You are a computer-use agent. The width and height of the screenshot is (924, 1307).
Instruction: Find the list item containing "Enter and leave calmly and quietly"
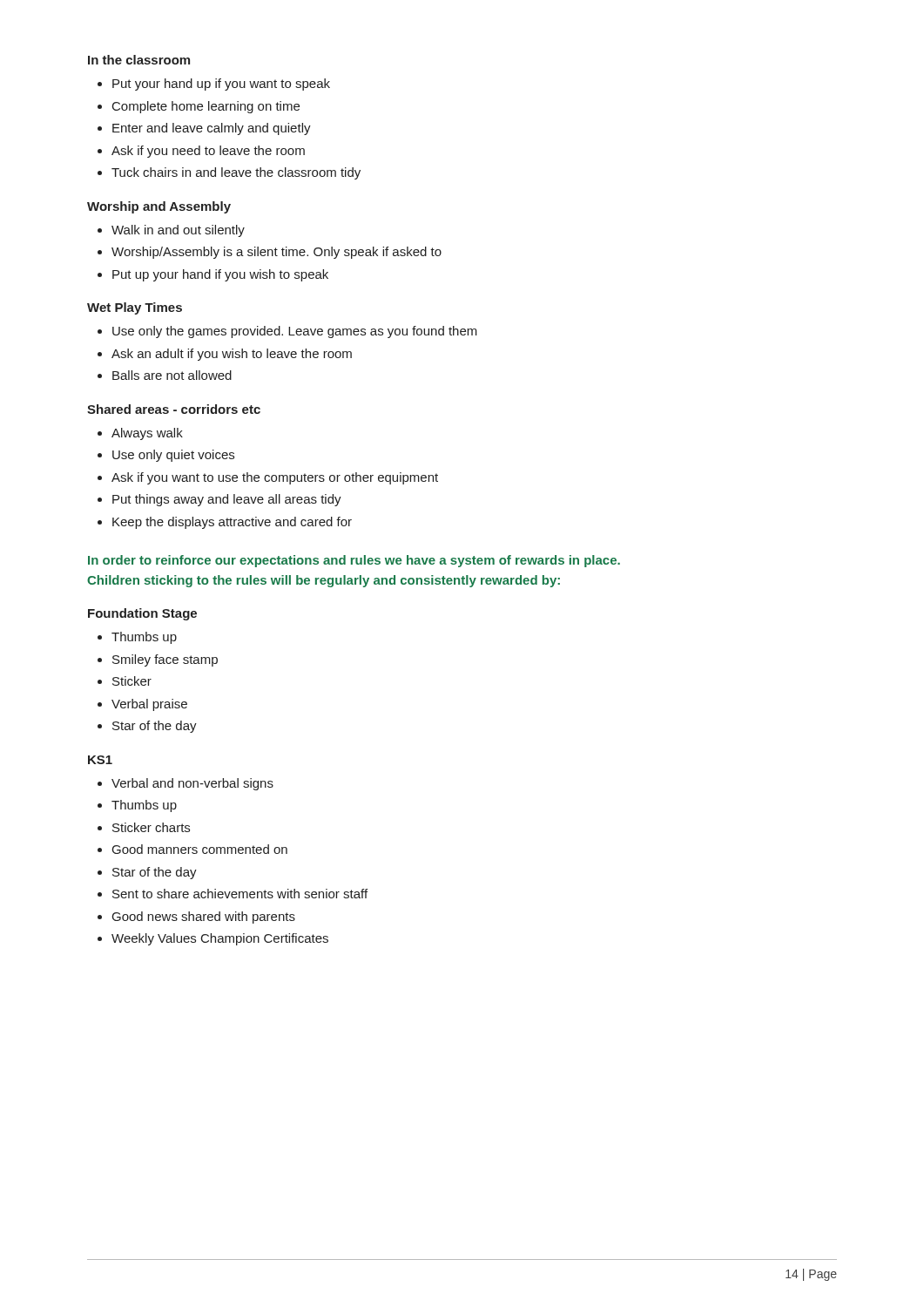click(211, 128)
